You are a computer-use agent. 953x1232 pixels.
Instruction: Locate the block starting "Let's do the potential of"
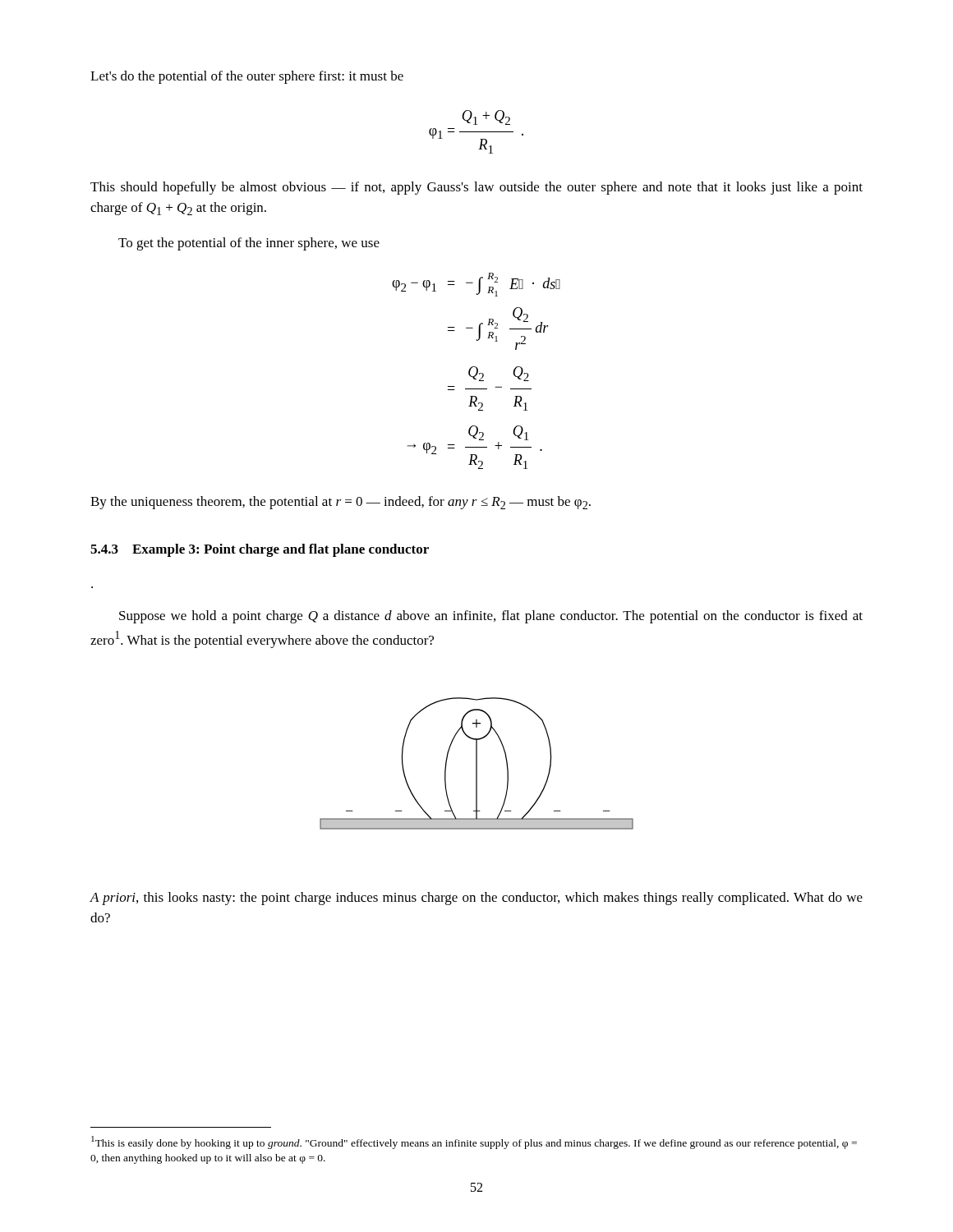pos(247,76)
